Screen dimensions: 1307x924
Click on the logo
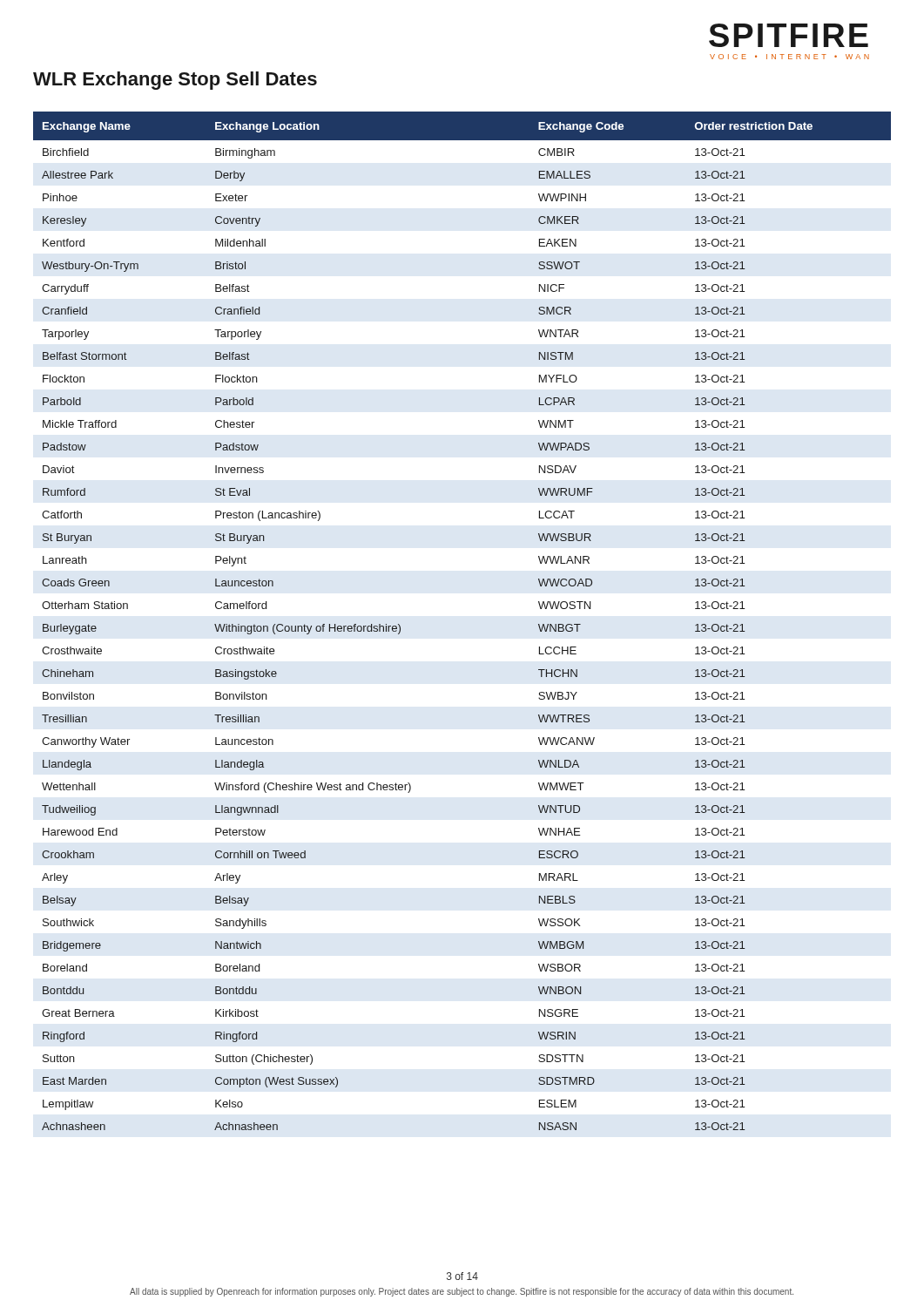point(799,38)
